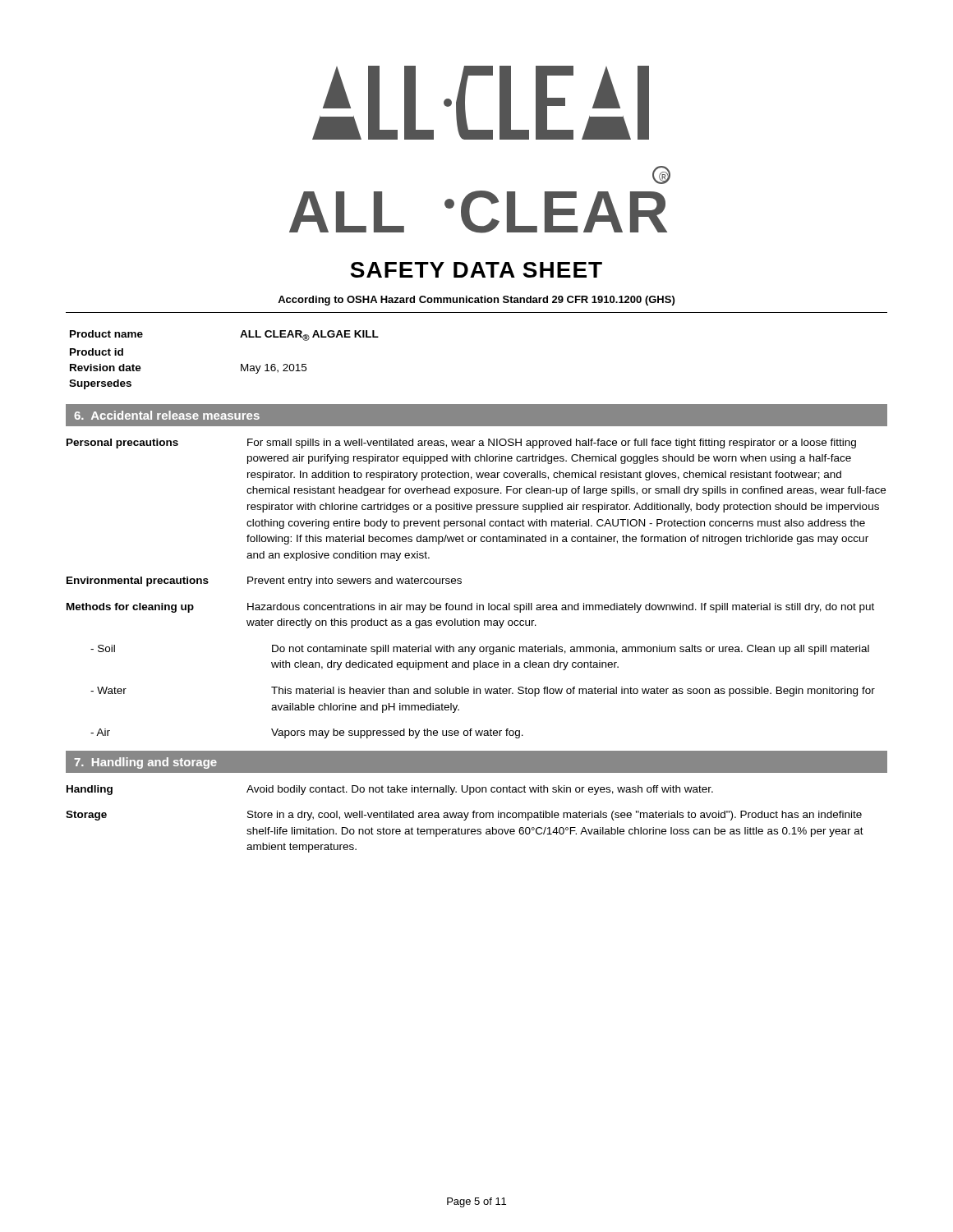Locate the block starting "Soil Do not"
This screenshot has height=1232, width=953.
[x=476, y=657]
